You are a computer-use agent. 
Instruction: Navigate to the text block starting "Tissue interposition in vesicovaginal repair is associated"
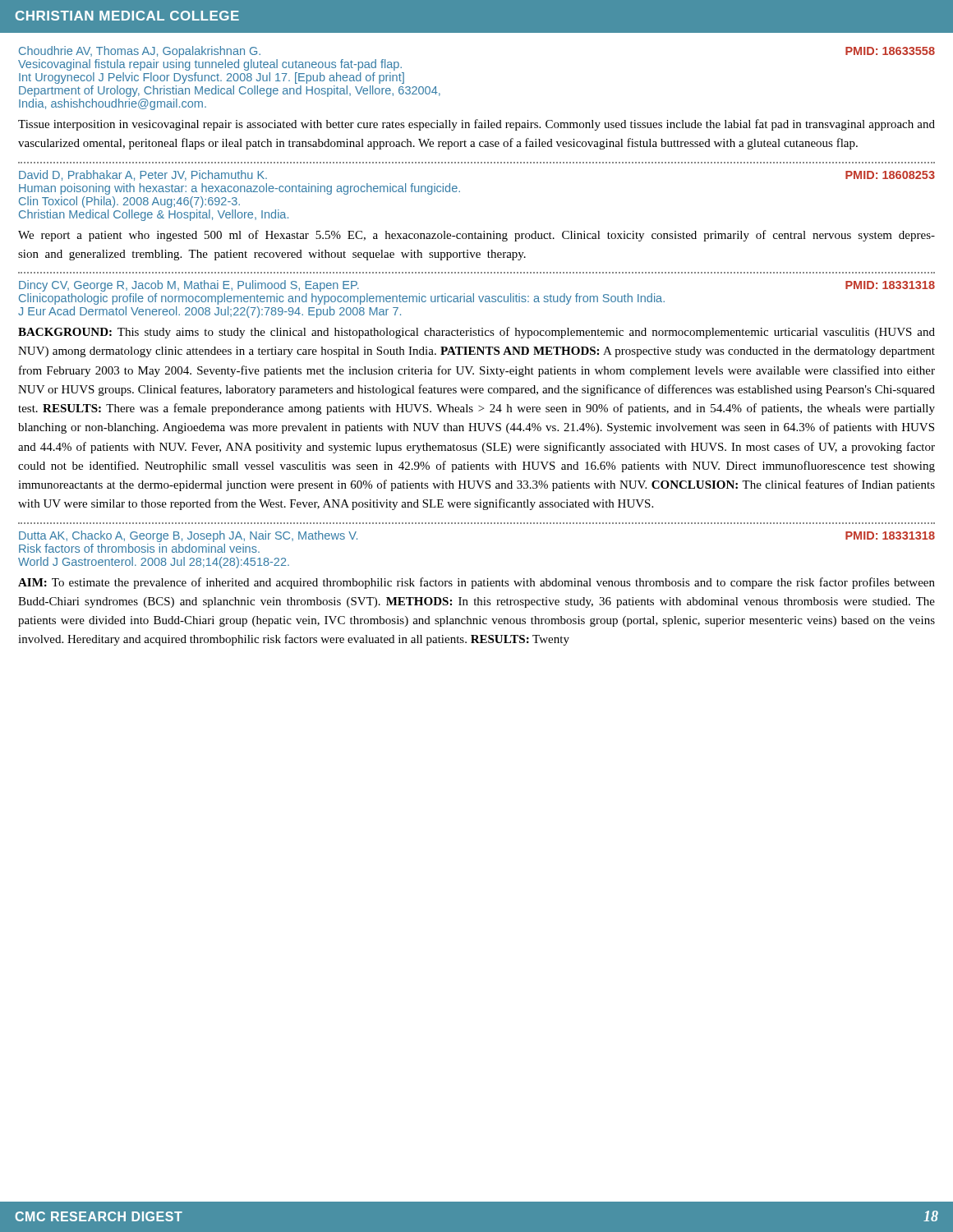476,134
